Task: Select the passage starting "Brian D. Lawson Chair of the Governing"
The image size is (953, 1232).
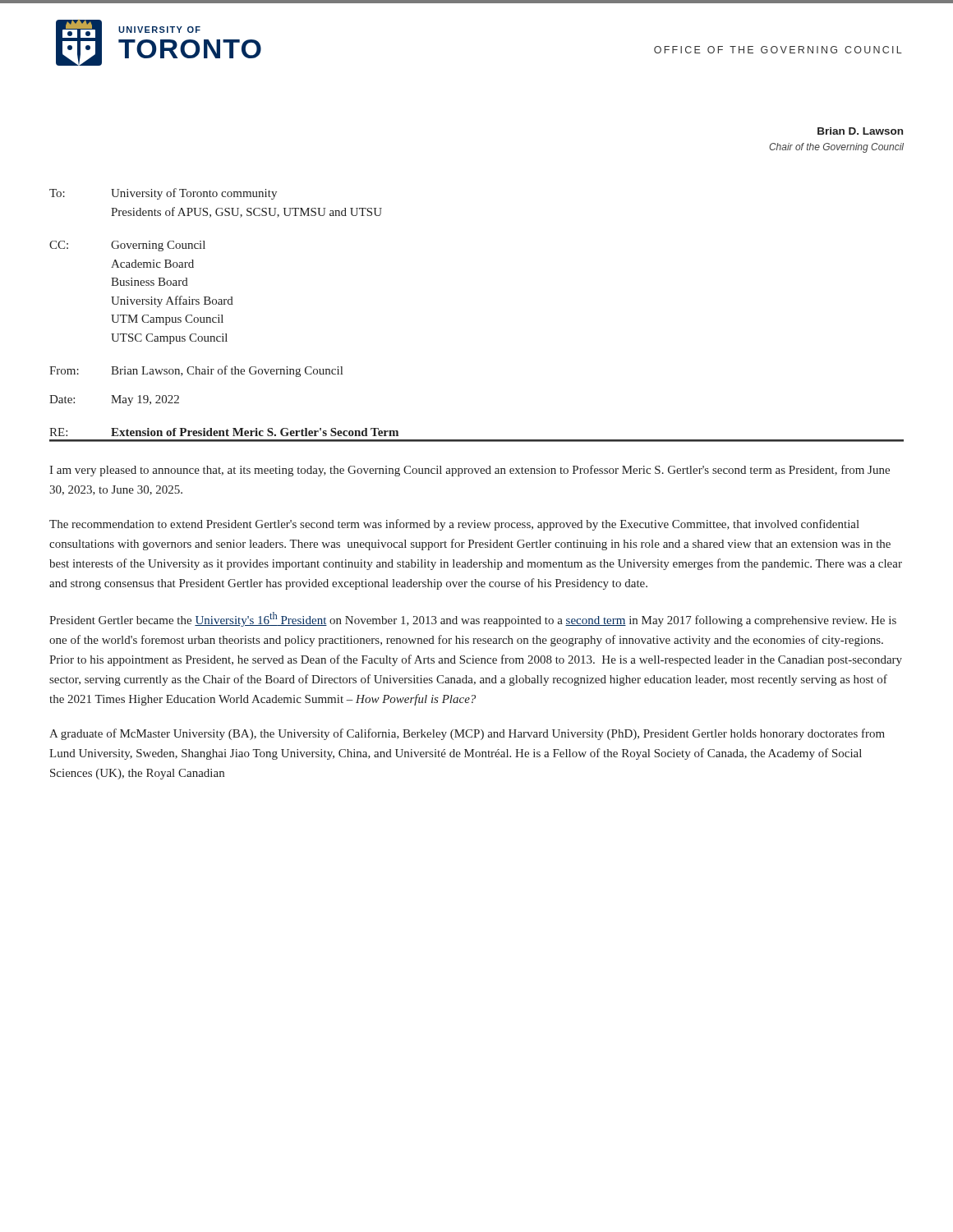Action: coord(836,139)
